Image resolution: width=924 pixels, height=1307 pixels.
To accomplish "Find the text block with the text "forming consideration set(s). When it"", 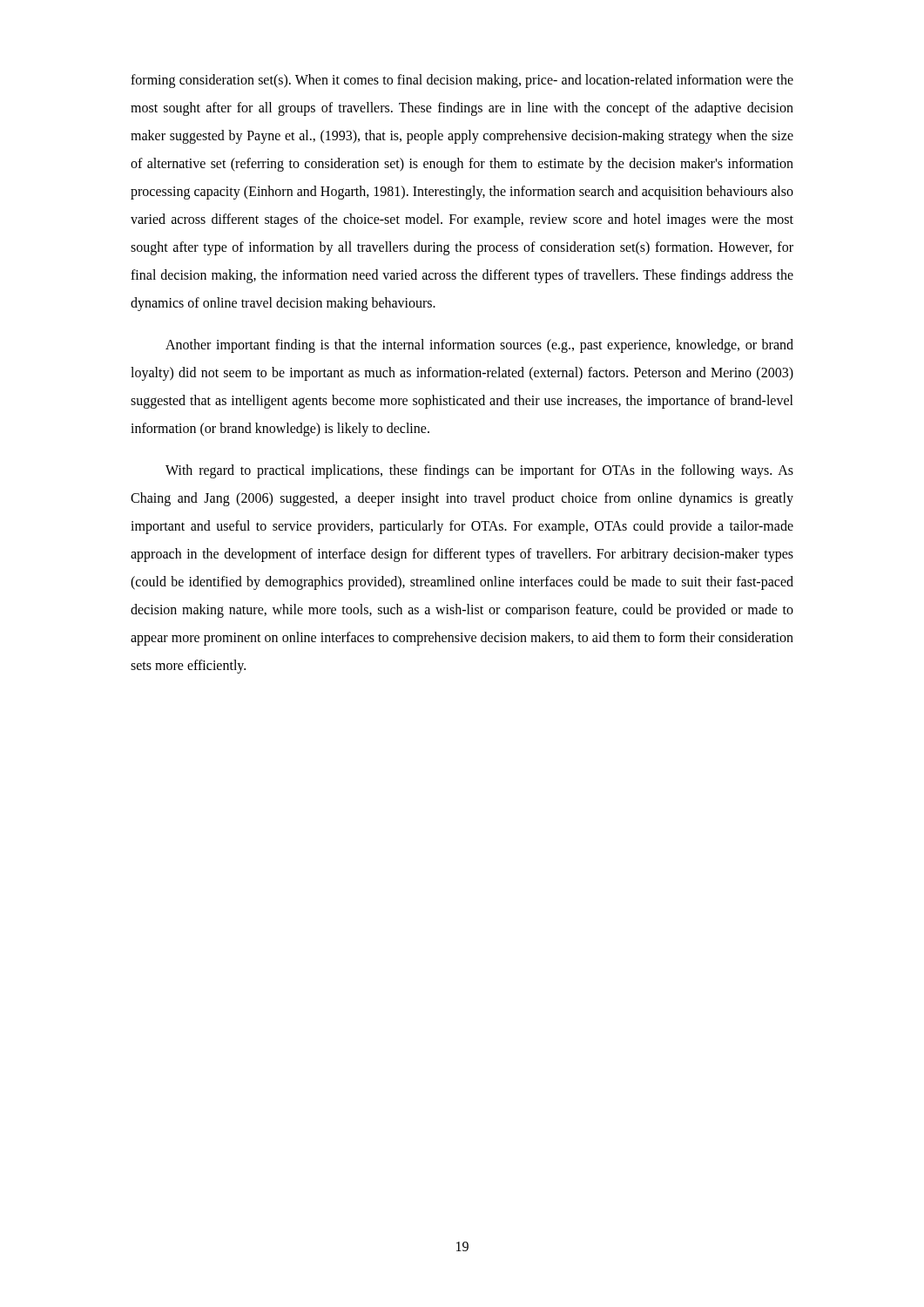I will point(462,192).
